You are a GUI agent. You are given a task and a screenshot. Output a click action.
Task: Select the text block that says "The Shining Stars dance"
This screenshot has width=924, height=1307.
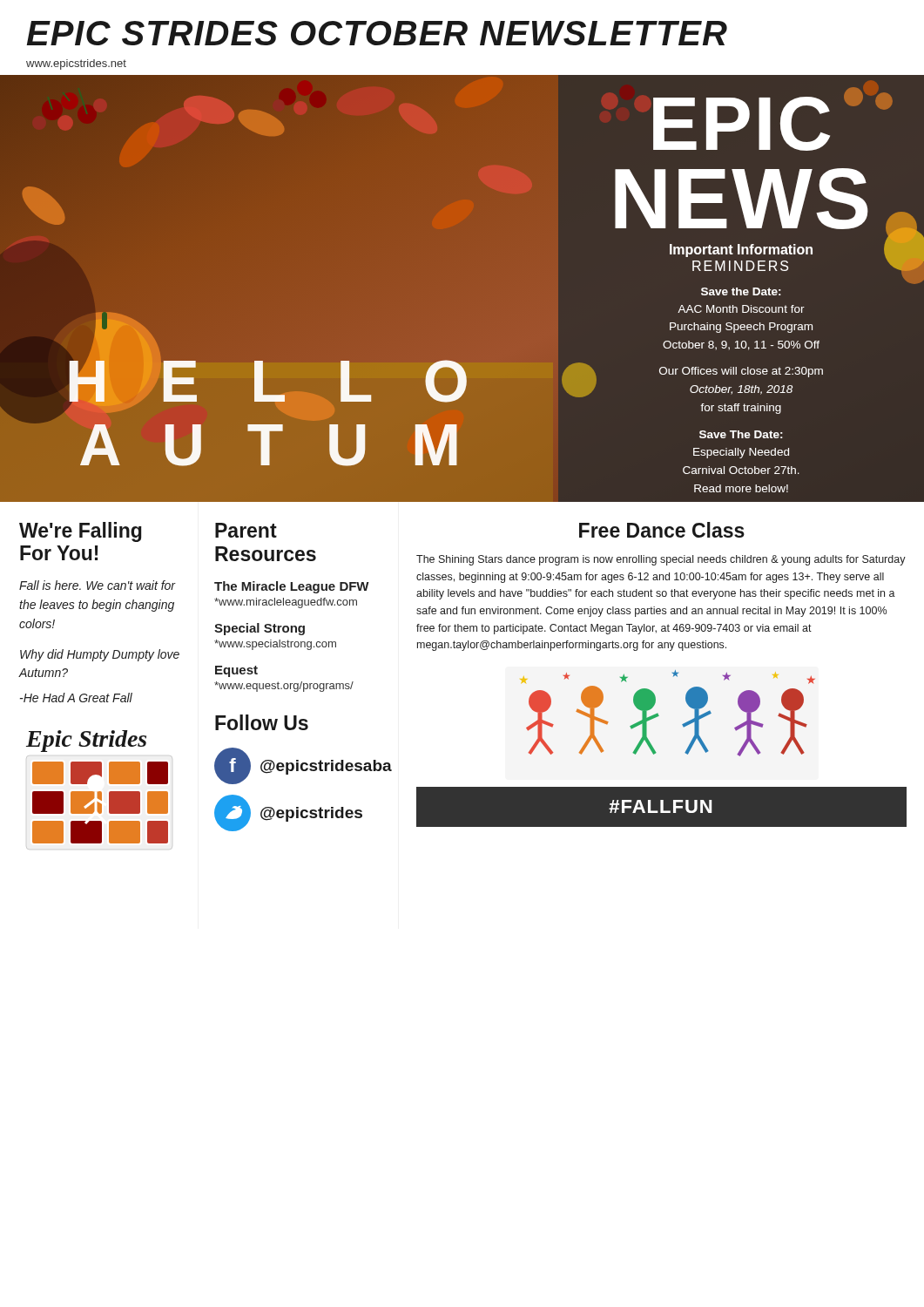[661, 602]
